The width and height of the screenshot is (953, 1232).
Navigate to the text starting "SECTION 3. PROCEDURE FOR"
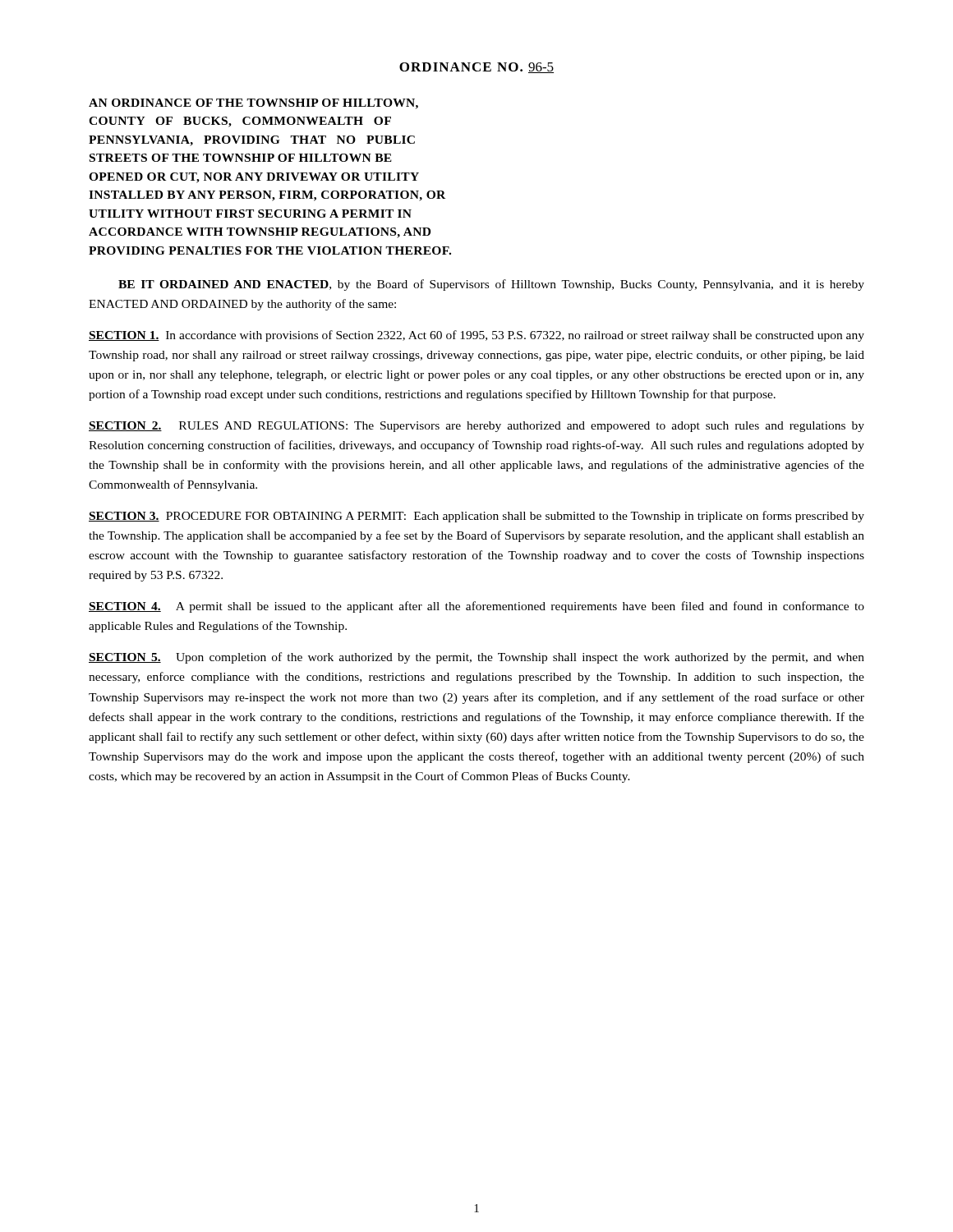coord(476,545)
